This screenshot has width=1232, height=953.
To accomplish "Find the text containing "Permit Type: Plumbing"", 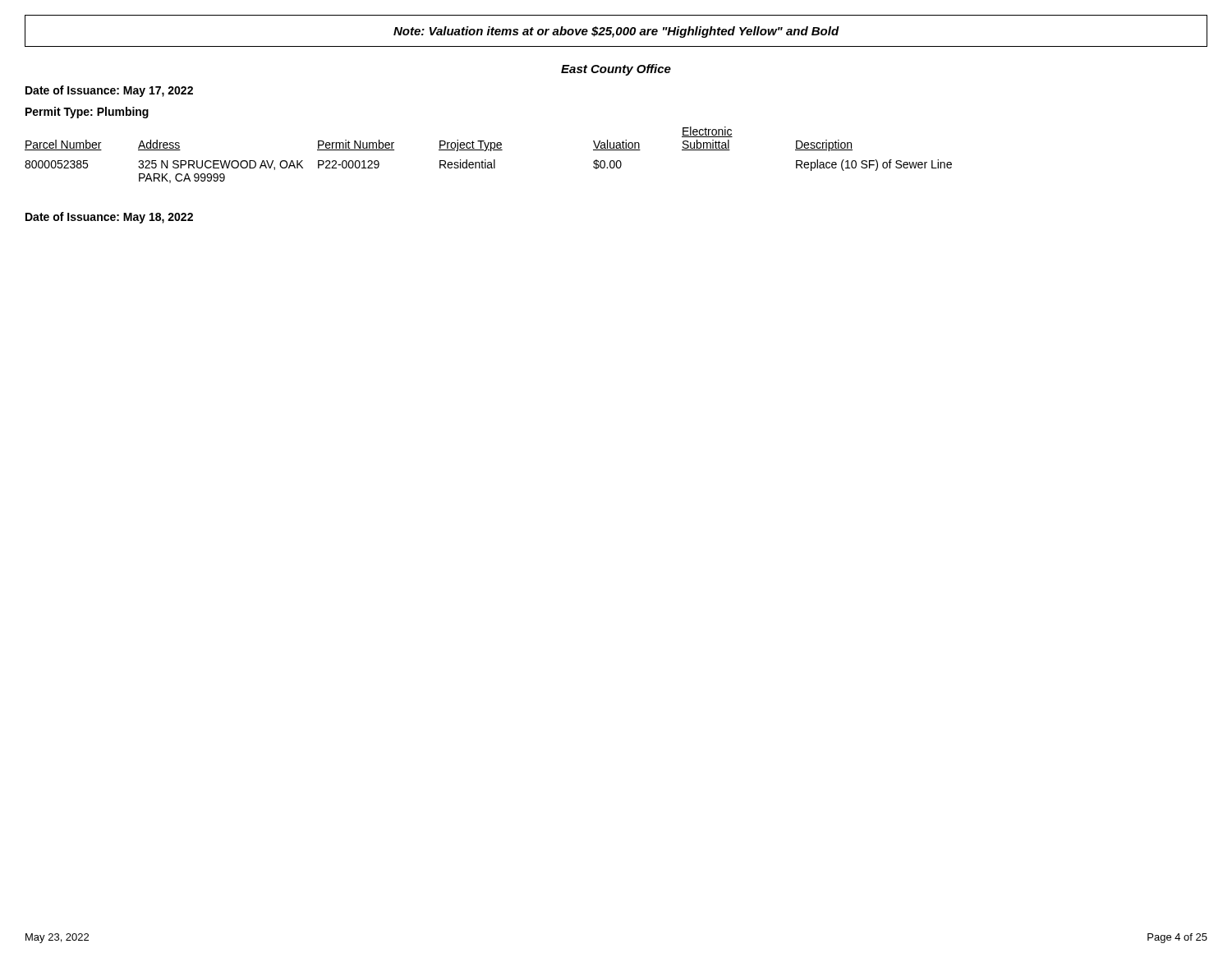I will (x=87, y=112).
